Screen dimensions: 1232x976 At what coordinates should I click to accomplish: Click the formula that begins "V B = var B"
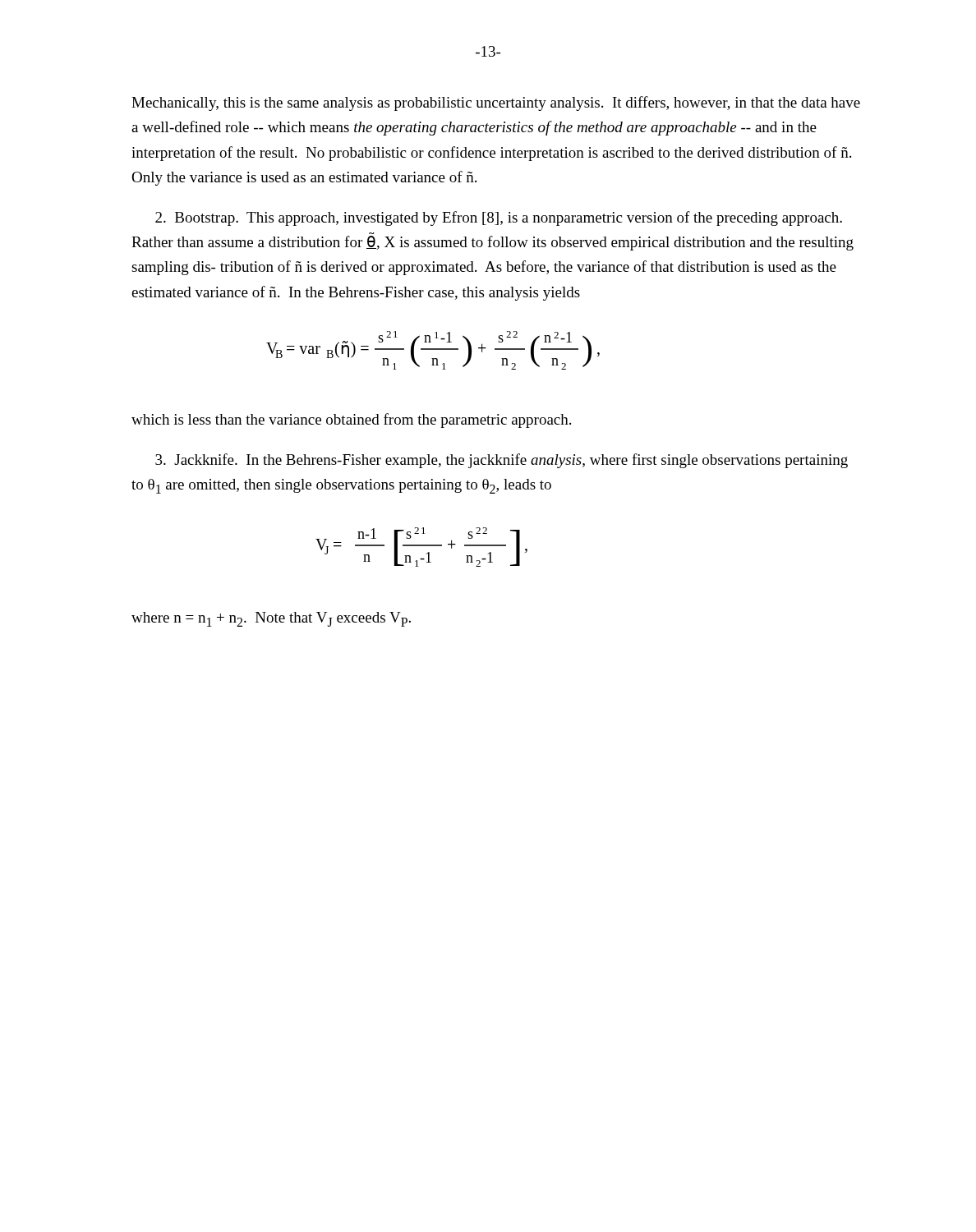tap(496, 352)
